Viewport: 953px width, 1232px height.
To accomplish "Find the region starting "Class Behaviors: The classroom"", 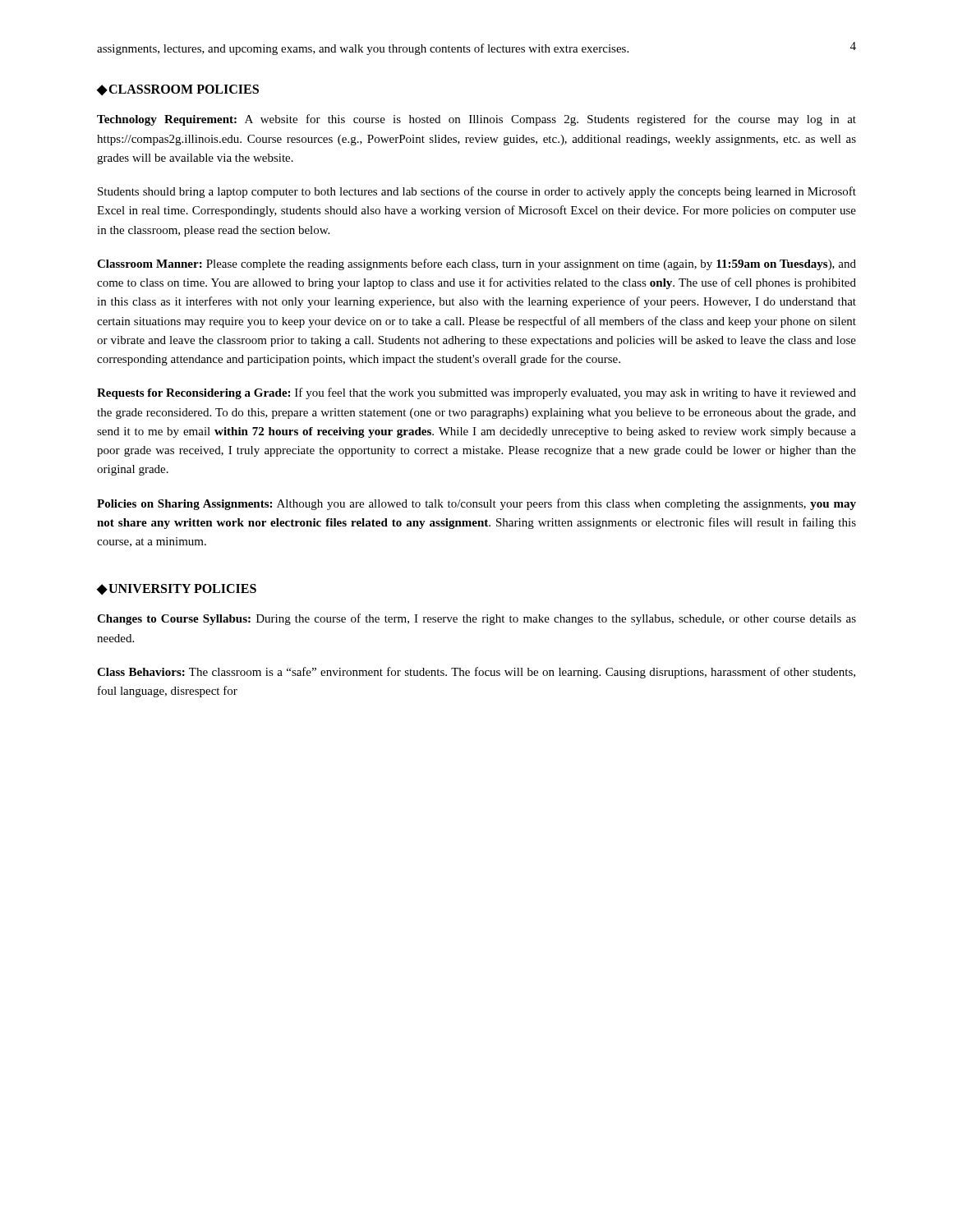I will (476, 681).
